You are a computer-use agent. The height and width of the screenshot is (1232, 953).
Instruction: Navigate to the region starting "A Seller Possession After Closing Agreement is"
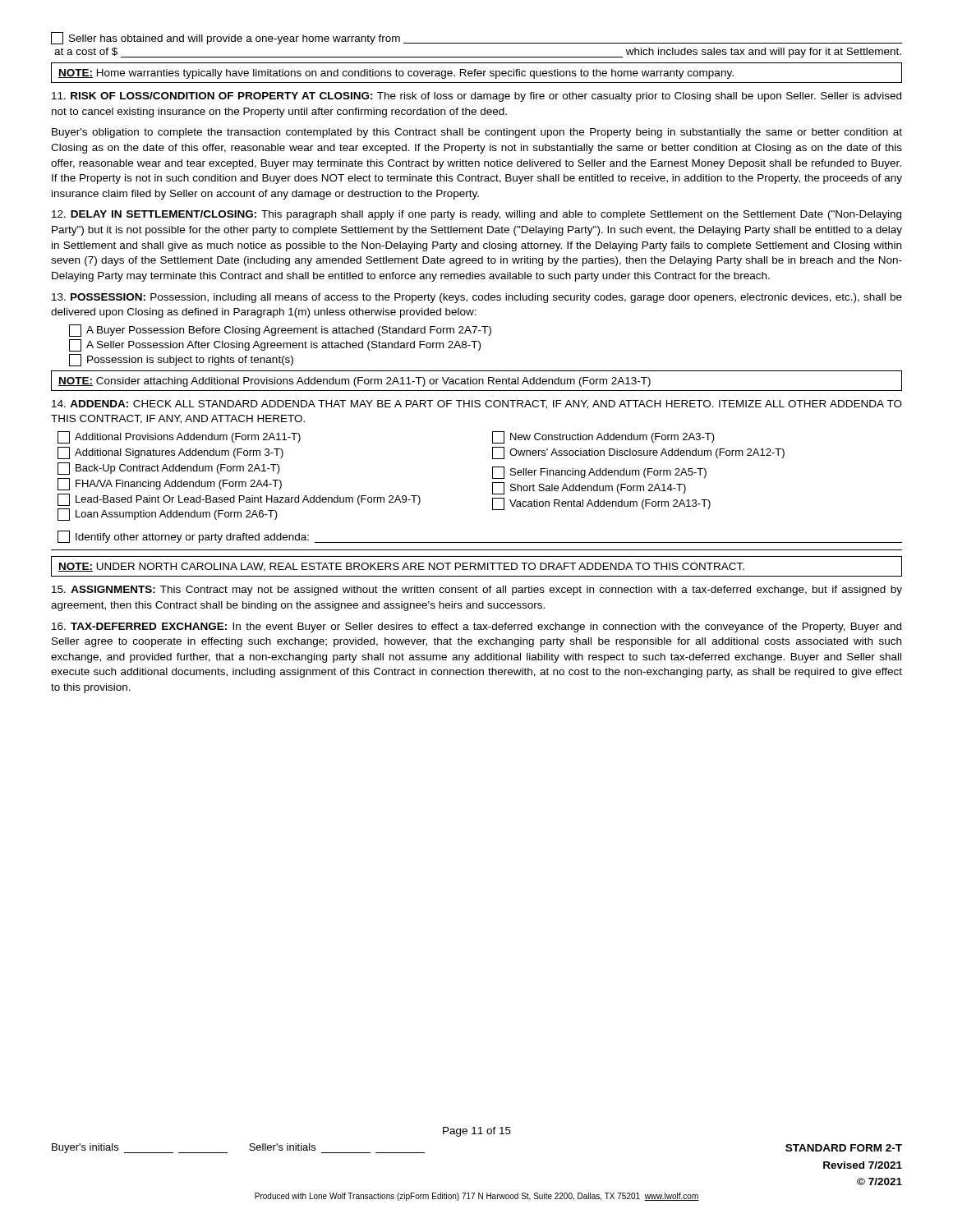coord(275,345)
